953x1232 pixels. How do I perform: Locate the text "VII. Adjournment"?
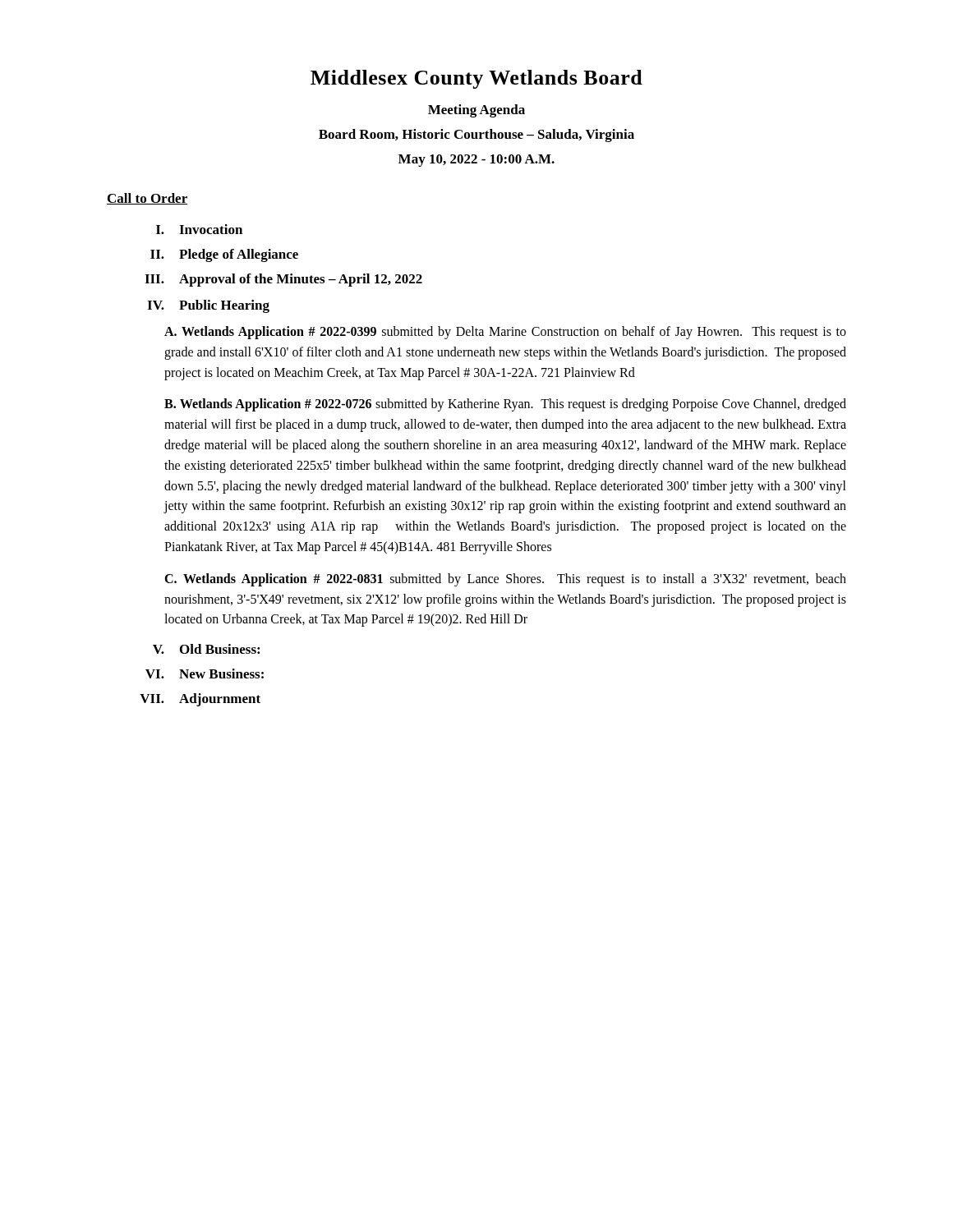click(184, 699)
